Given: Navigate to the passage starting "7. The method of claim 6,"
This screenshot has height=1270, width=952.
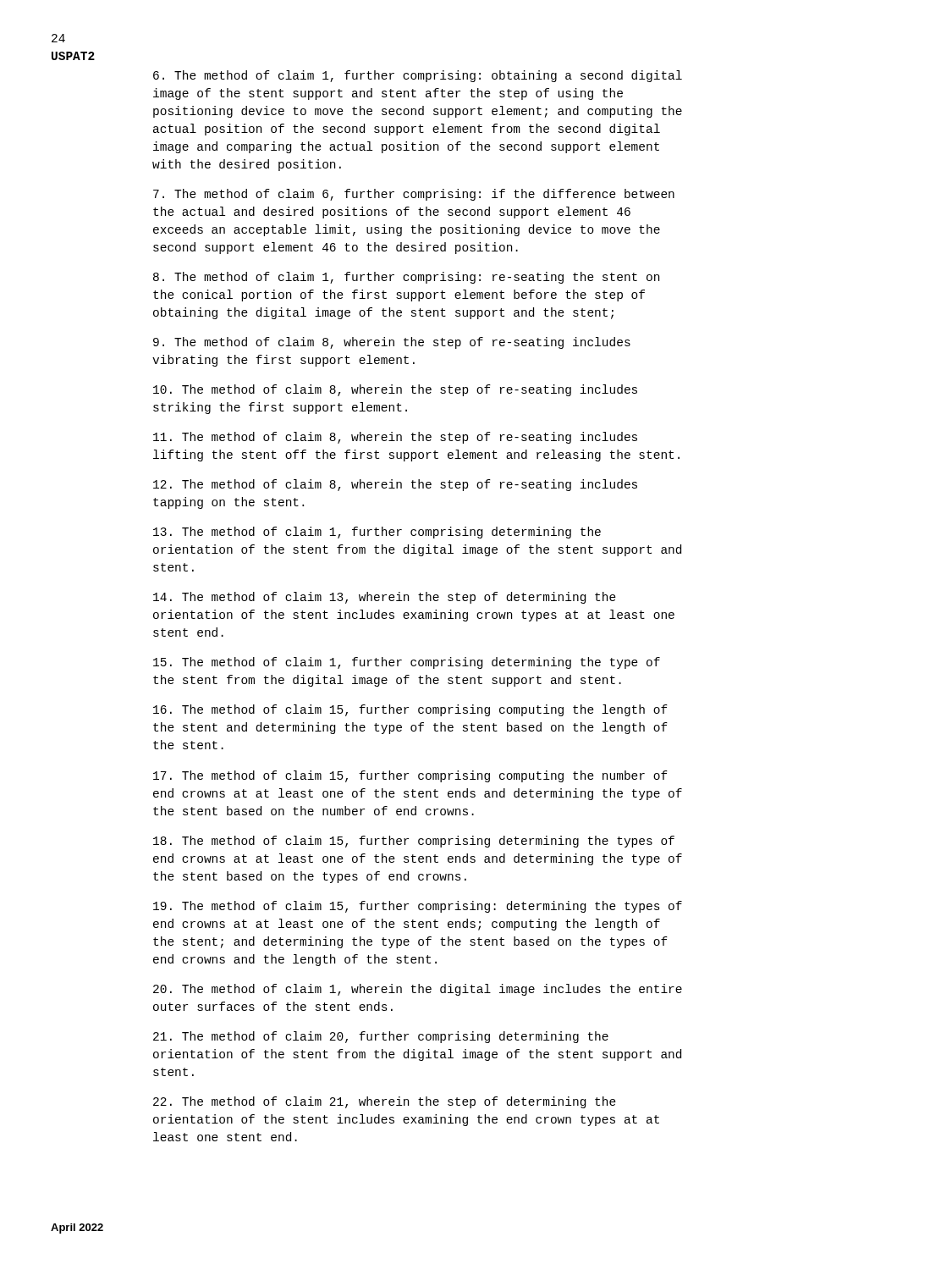Looking at the screenshot, I should [414, 222].
